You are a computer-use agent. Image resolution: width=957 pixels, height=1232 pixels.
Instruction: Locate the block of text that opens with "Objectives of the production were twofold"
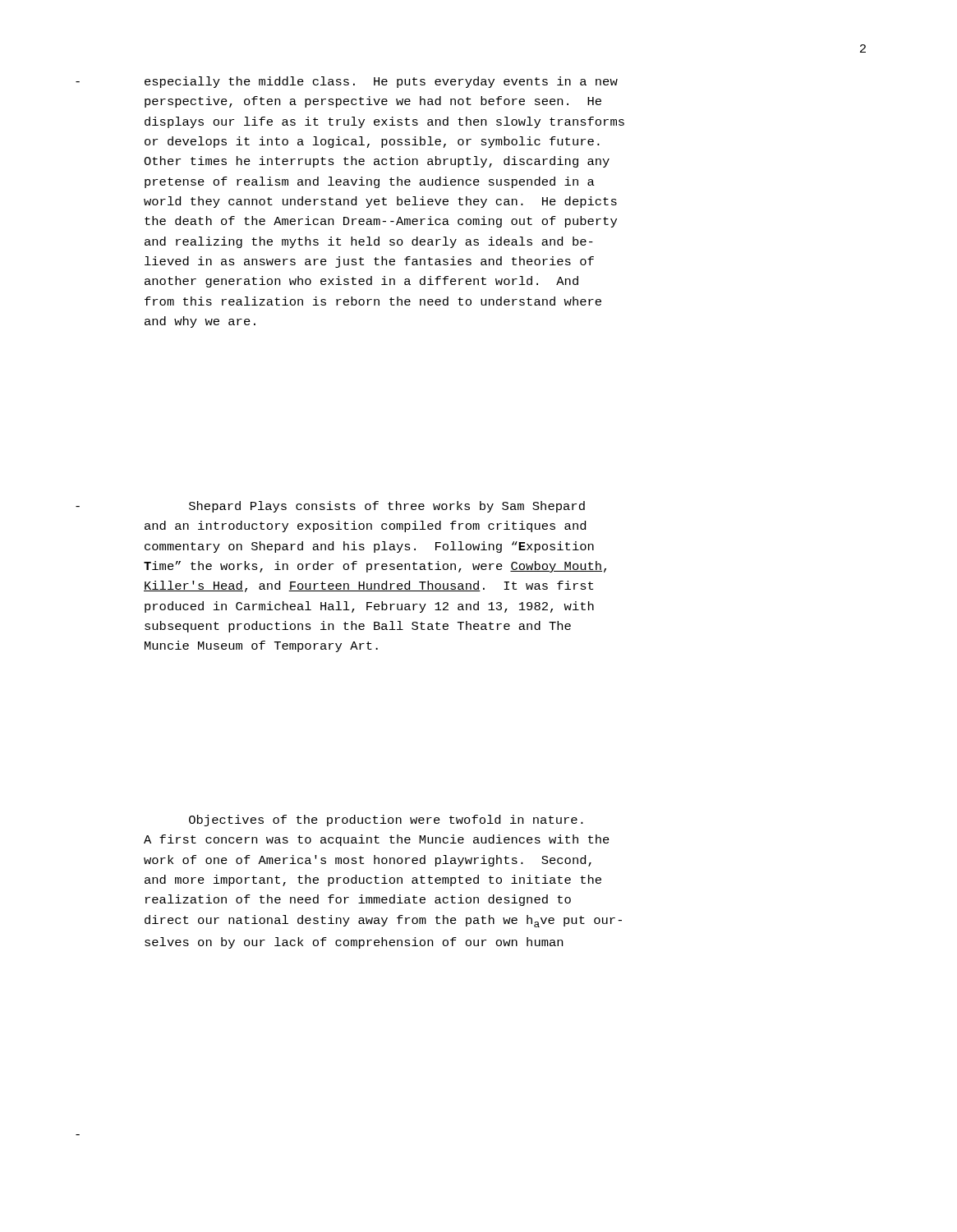384,882
